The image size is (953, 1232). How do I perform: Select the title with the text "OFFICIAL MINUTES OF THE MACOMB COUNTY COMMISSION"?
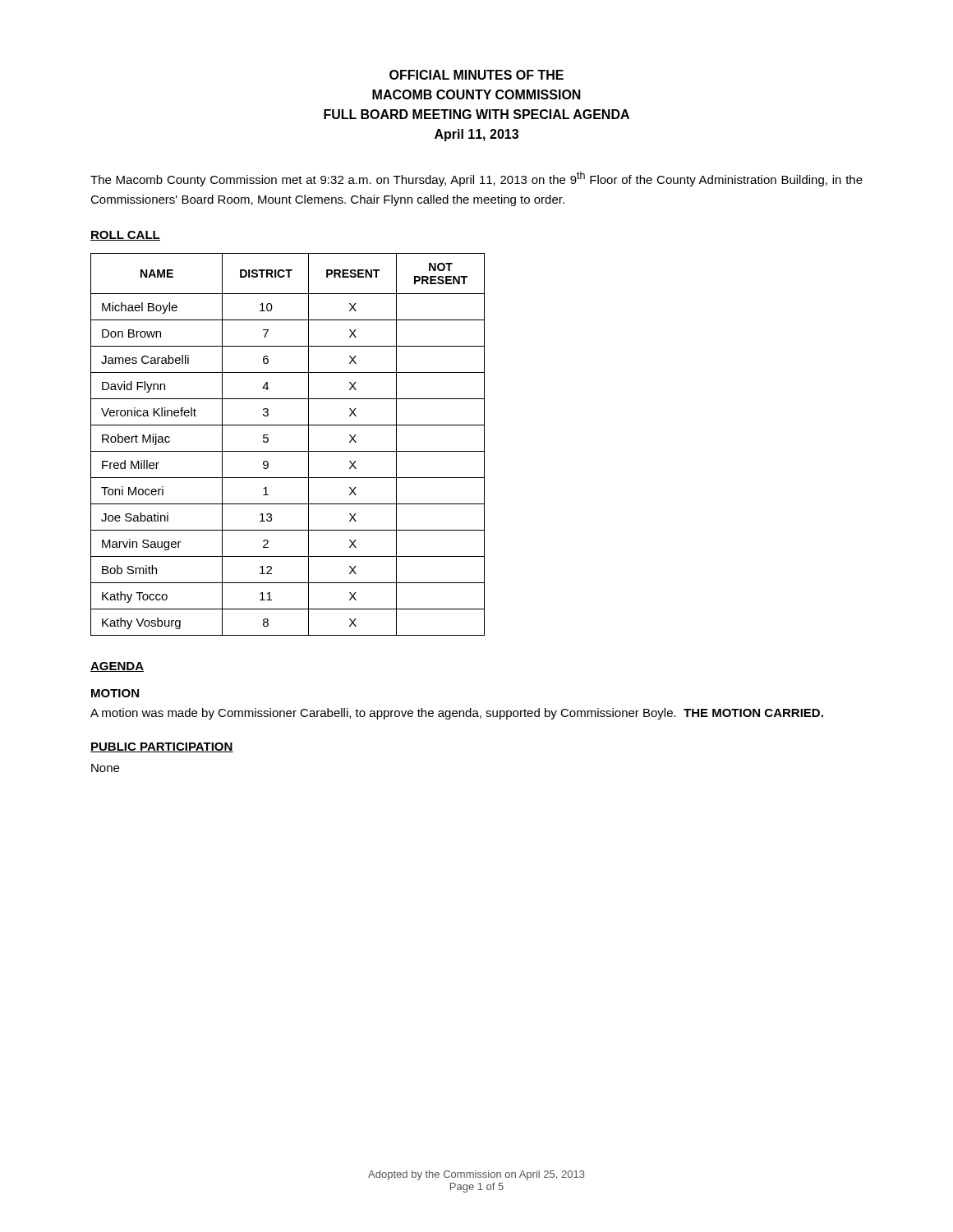476,105
